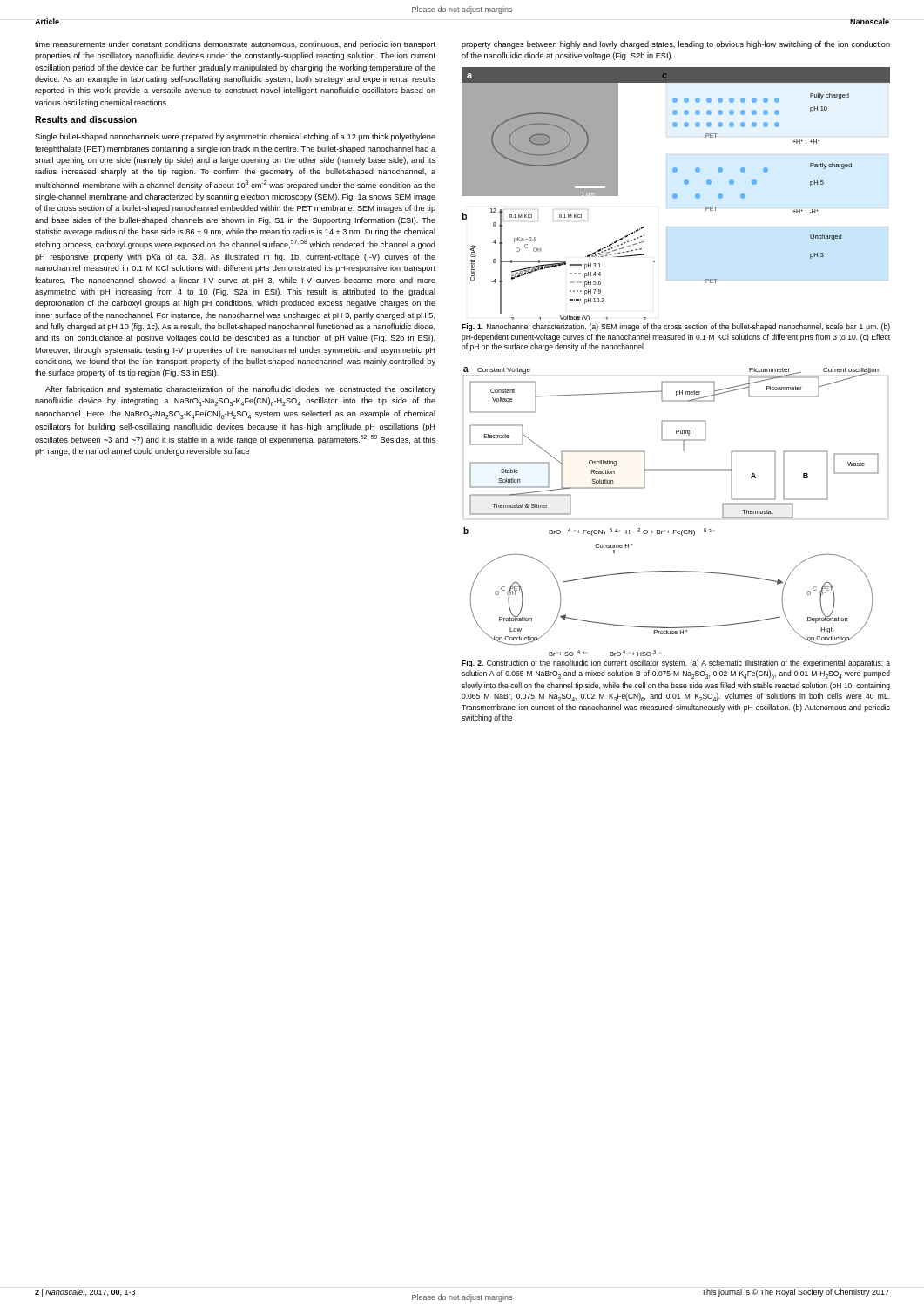Point to the caption beginning "Fig. 1. Nanochannel"
This screenshot has width=924, height=1307.
[676, 338]
